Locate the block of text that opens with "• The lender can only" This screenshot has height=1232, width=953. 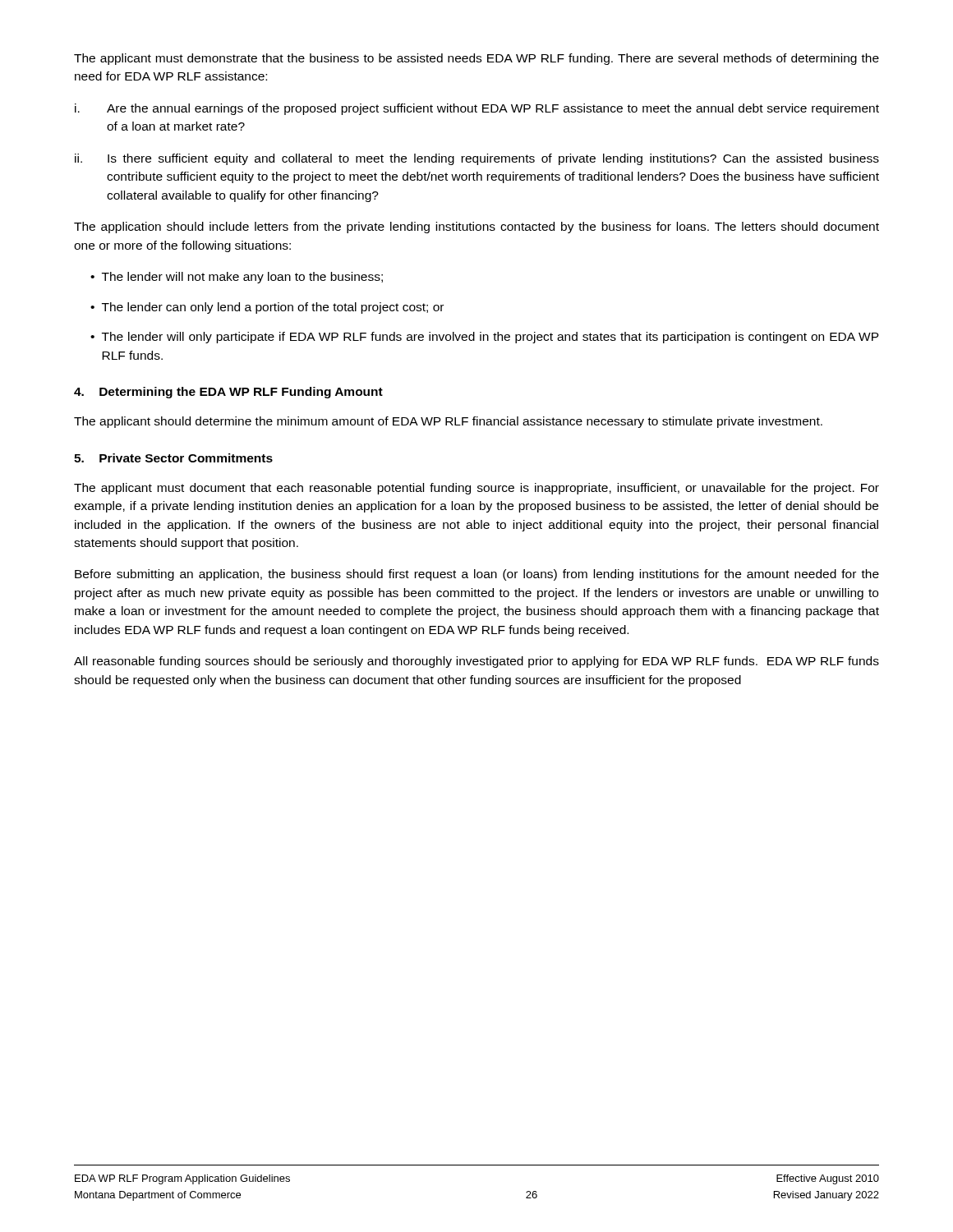pyautogui.click(x=267, y=307)
